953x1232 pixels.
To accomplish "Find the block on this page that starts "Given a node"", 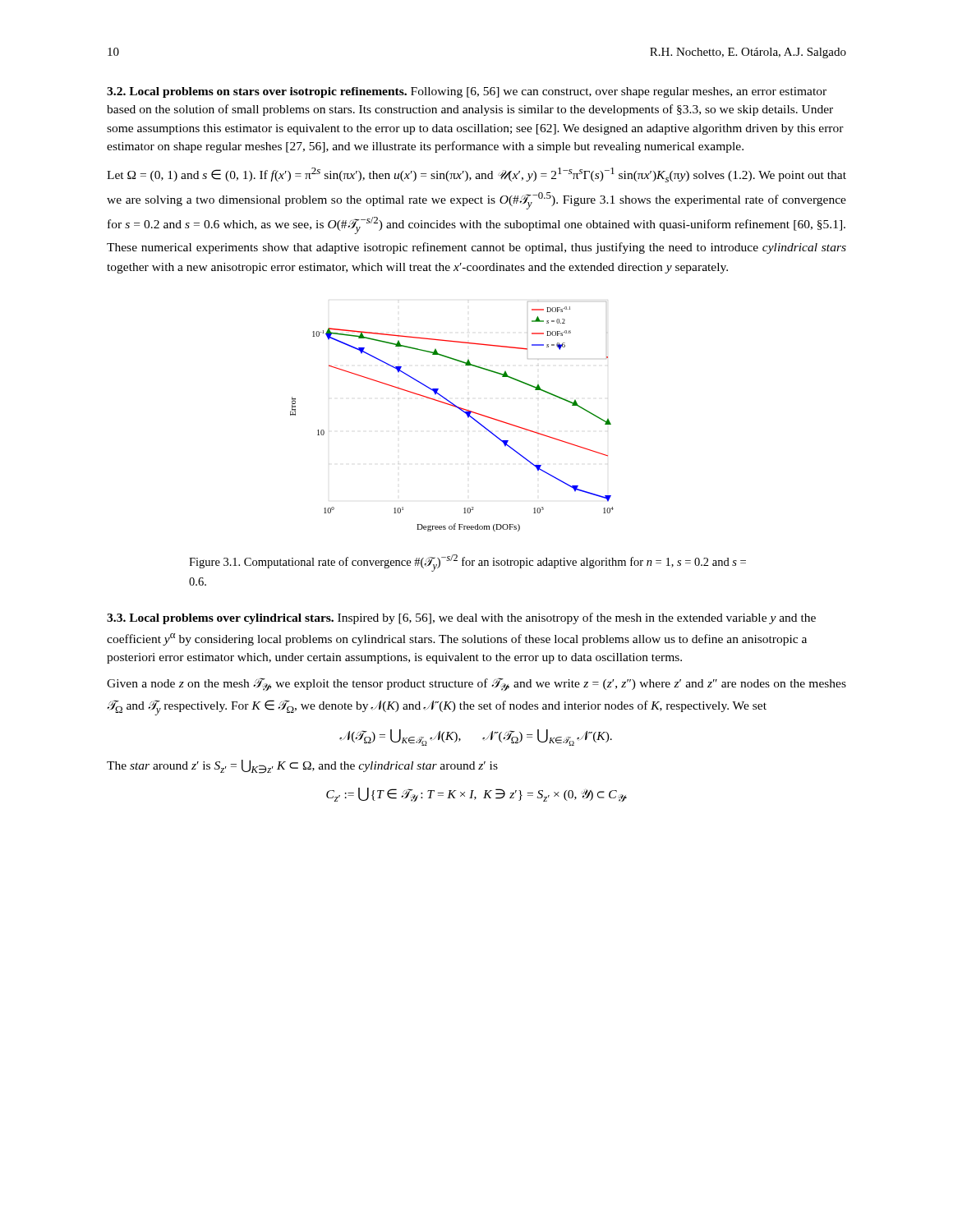I will pyautogui.click(x=476, y=695).
